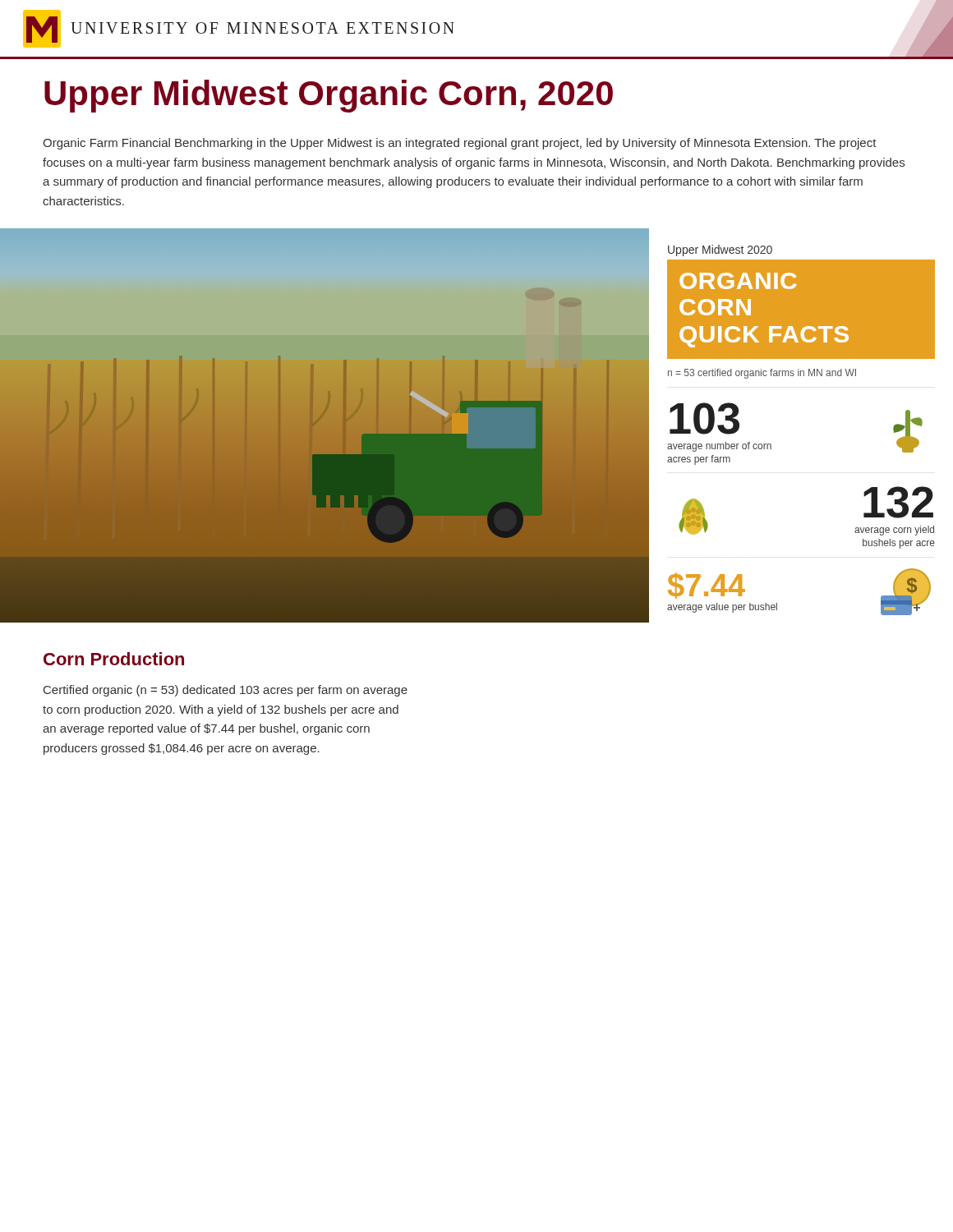Find the photo
This screenshot has width=953, height=1232.
click(x=476, y=425)
